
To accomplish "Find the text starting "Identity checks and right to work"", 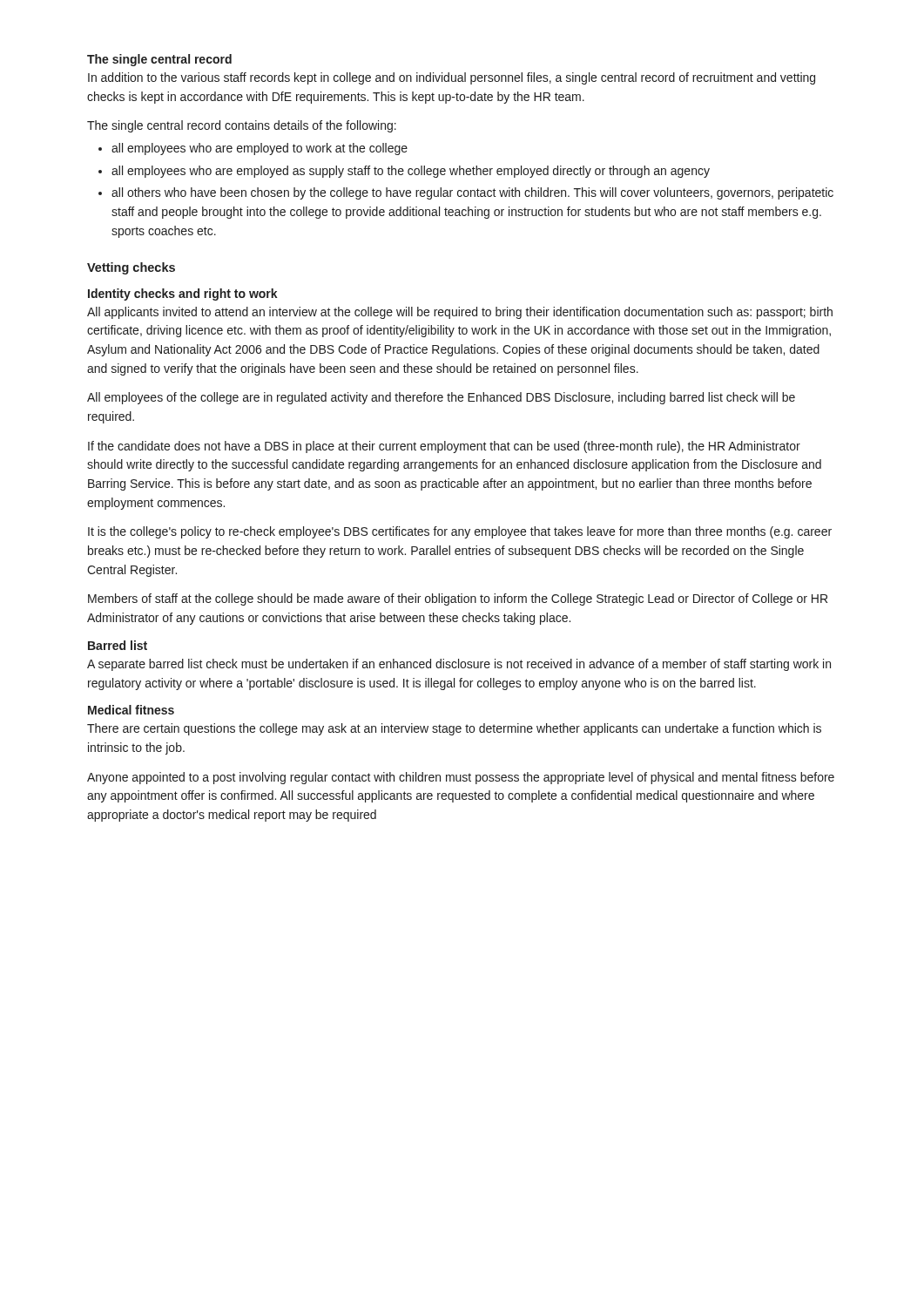I will (182, 293).
